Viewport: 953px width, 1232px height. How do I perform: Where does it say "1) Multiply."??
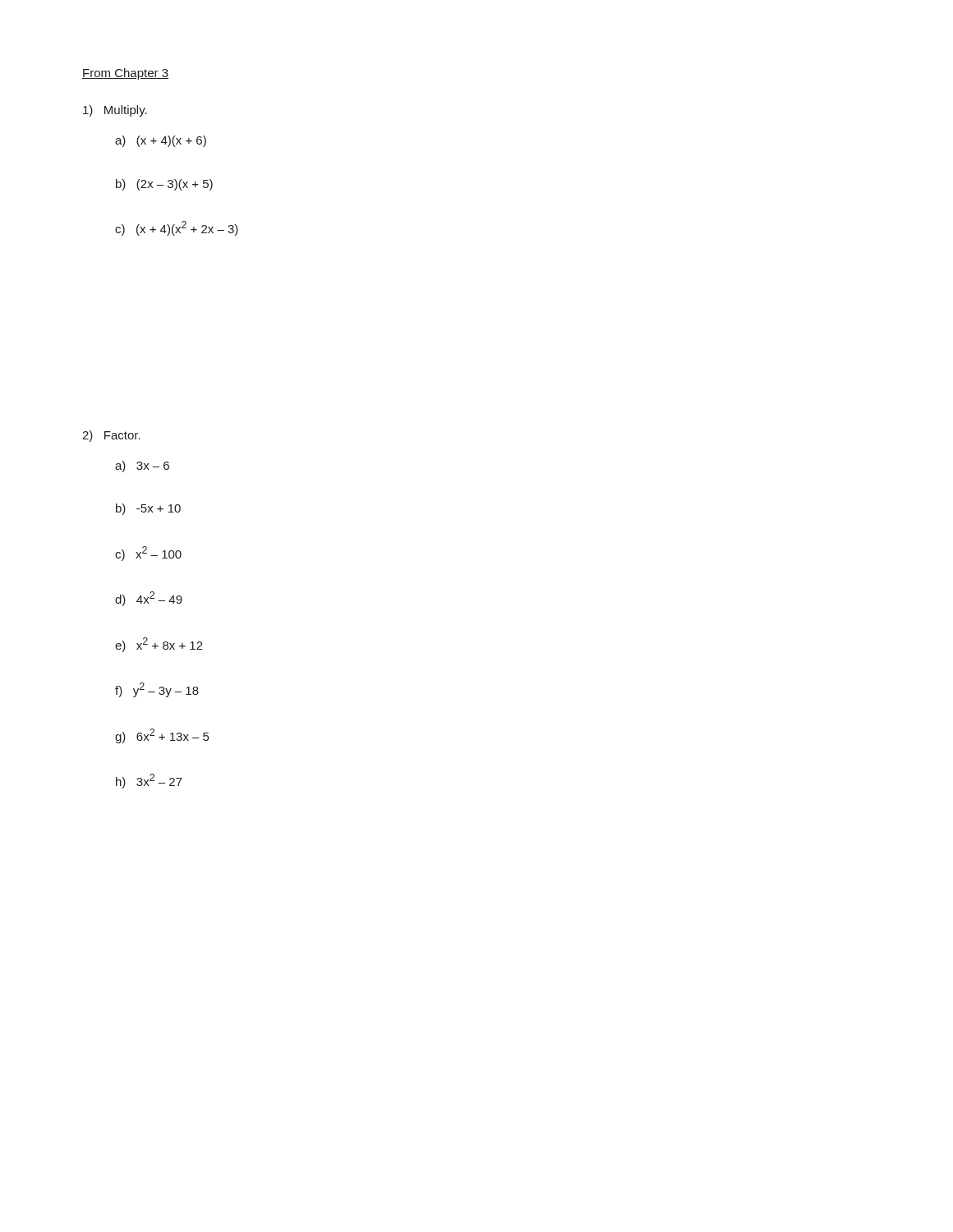[115, 110]
